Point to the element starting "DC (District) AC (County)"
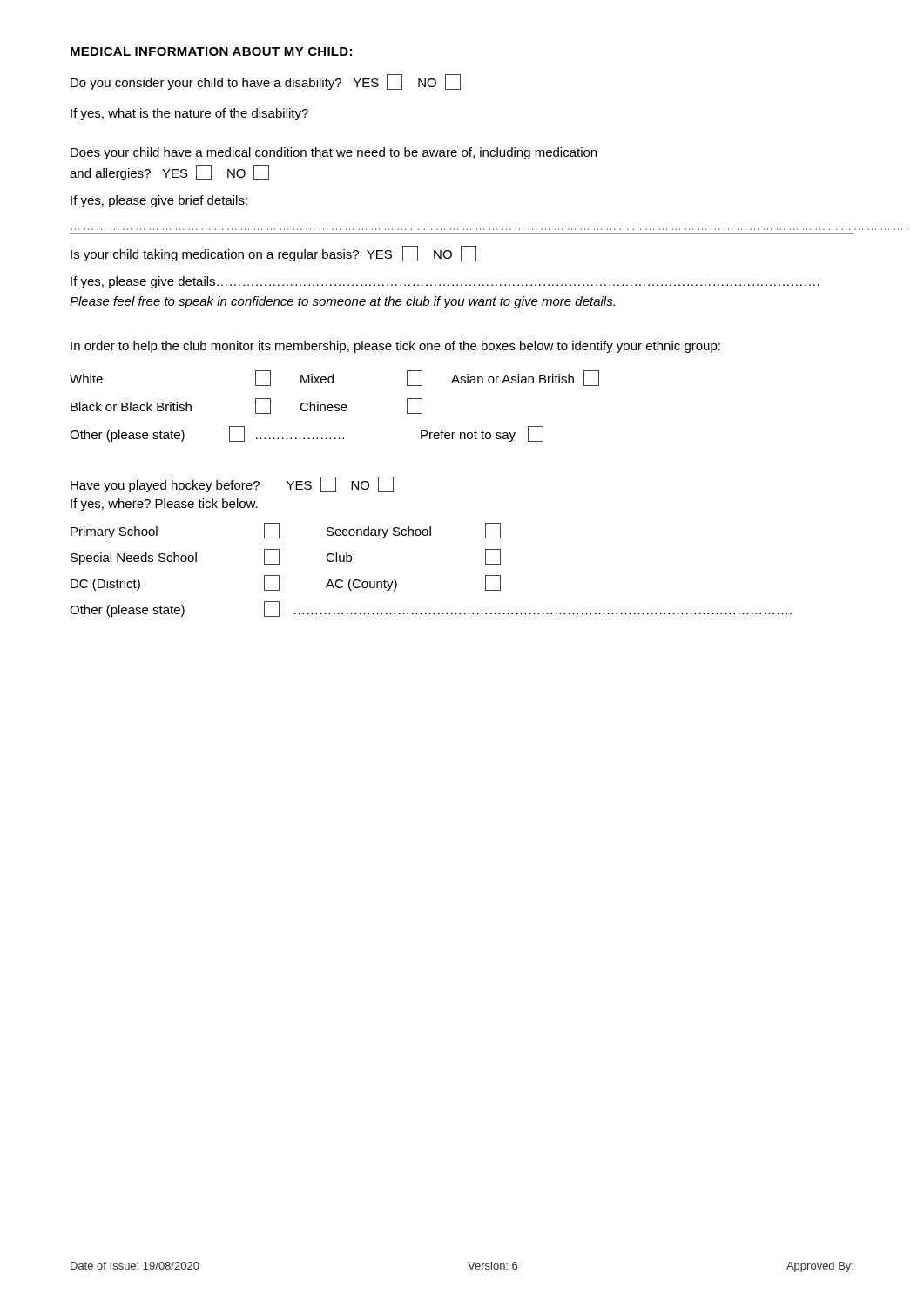 [x=285, y=583]
